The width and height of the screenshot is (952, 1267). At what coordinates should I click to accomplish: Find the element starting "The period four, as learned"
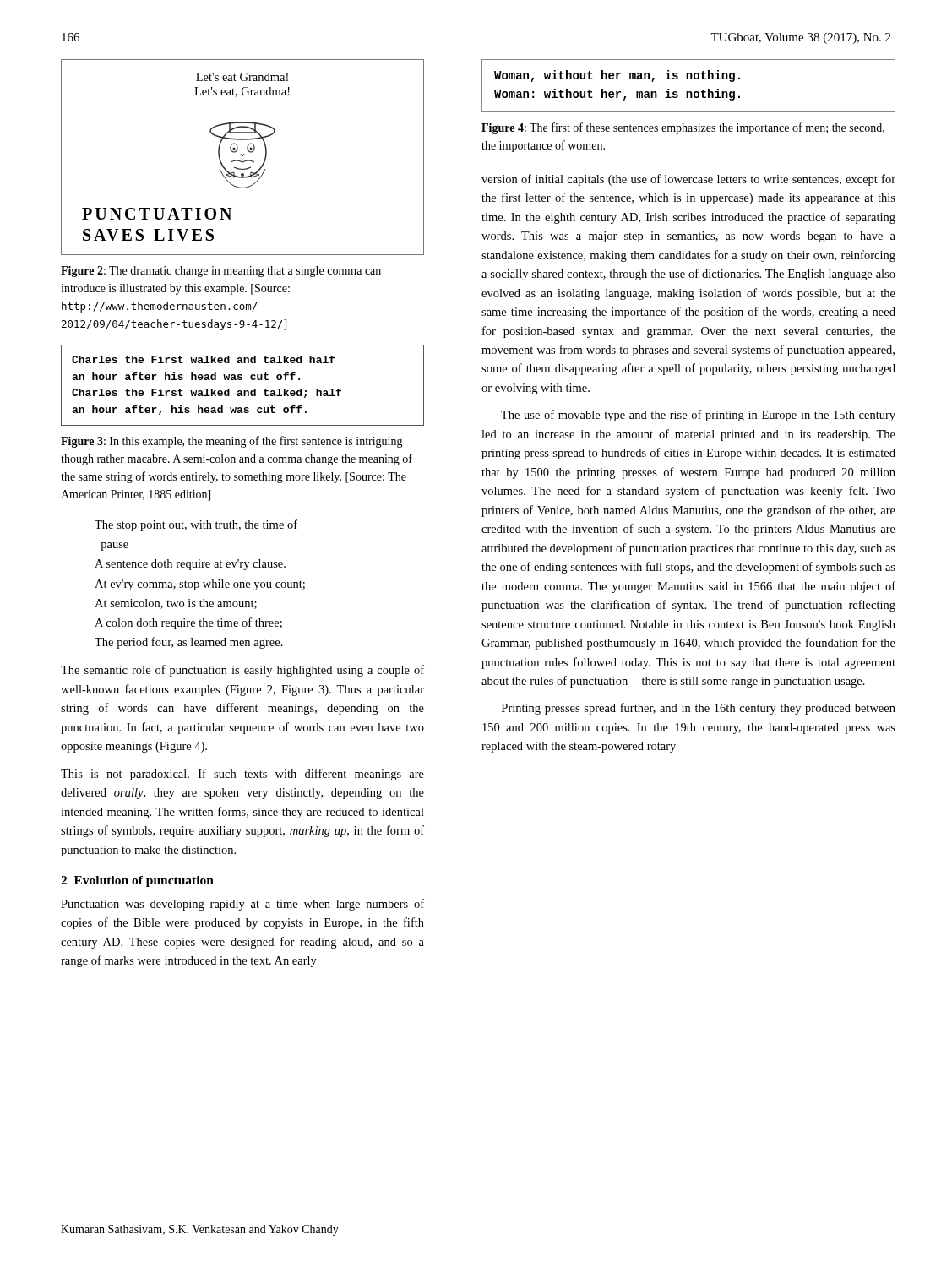[189, 642]
